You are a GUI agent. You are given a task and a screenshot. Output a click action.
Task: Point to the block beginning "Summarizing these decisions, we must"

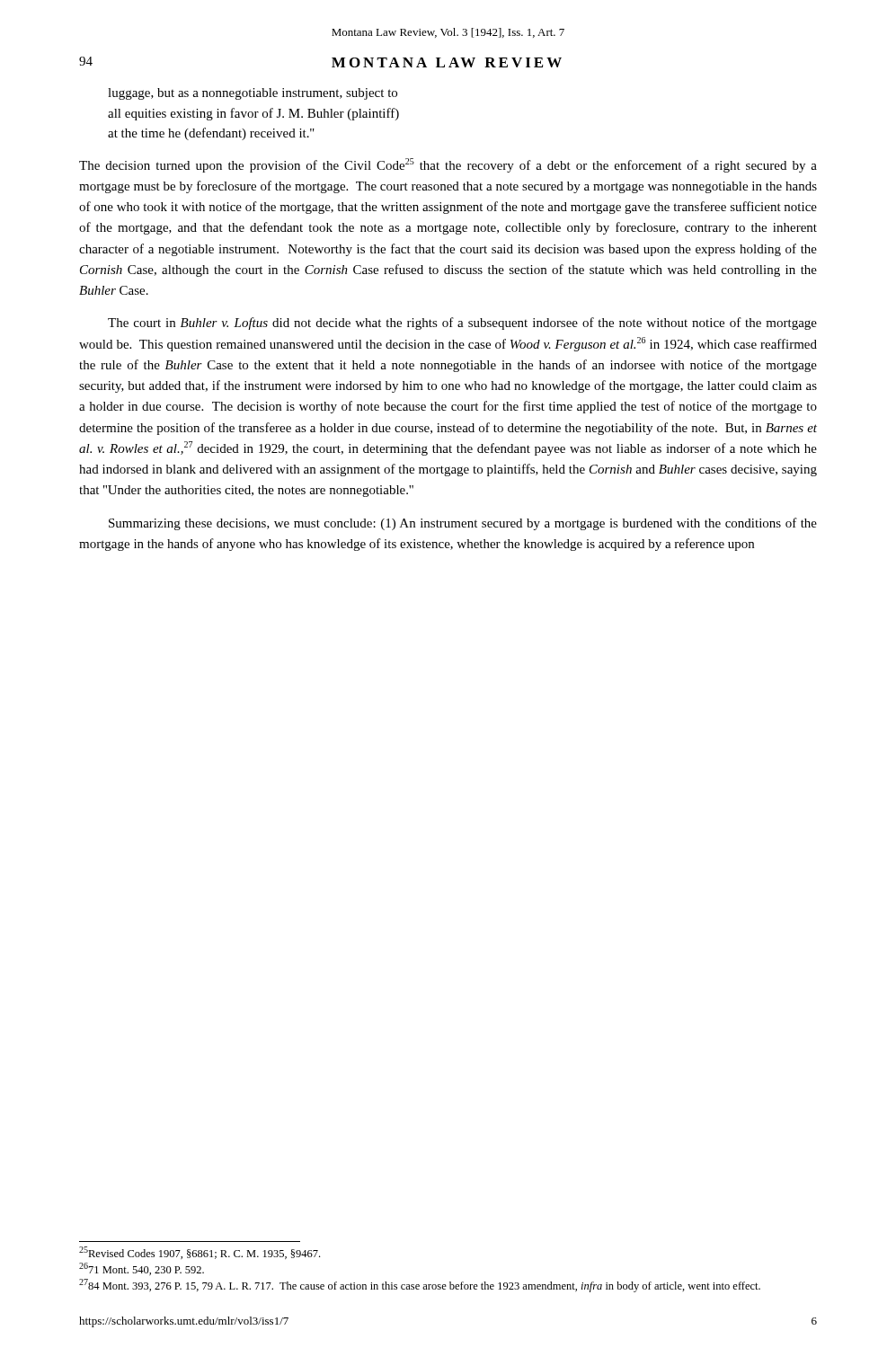tap(448, 534)
